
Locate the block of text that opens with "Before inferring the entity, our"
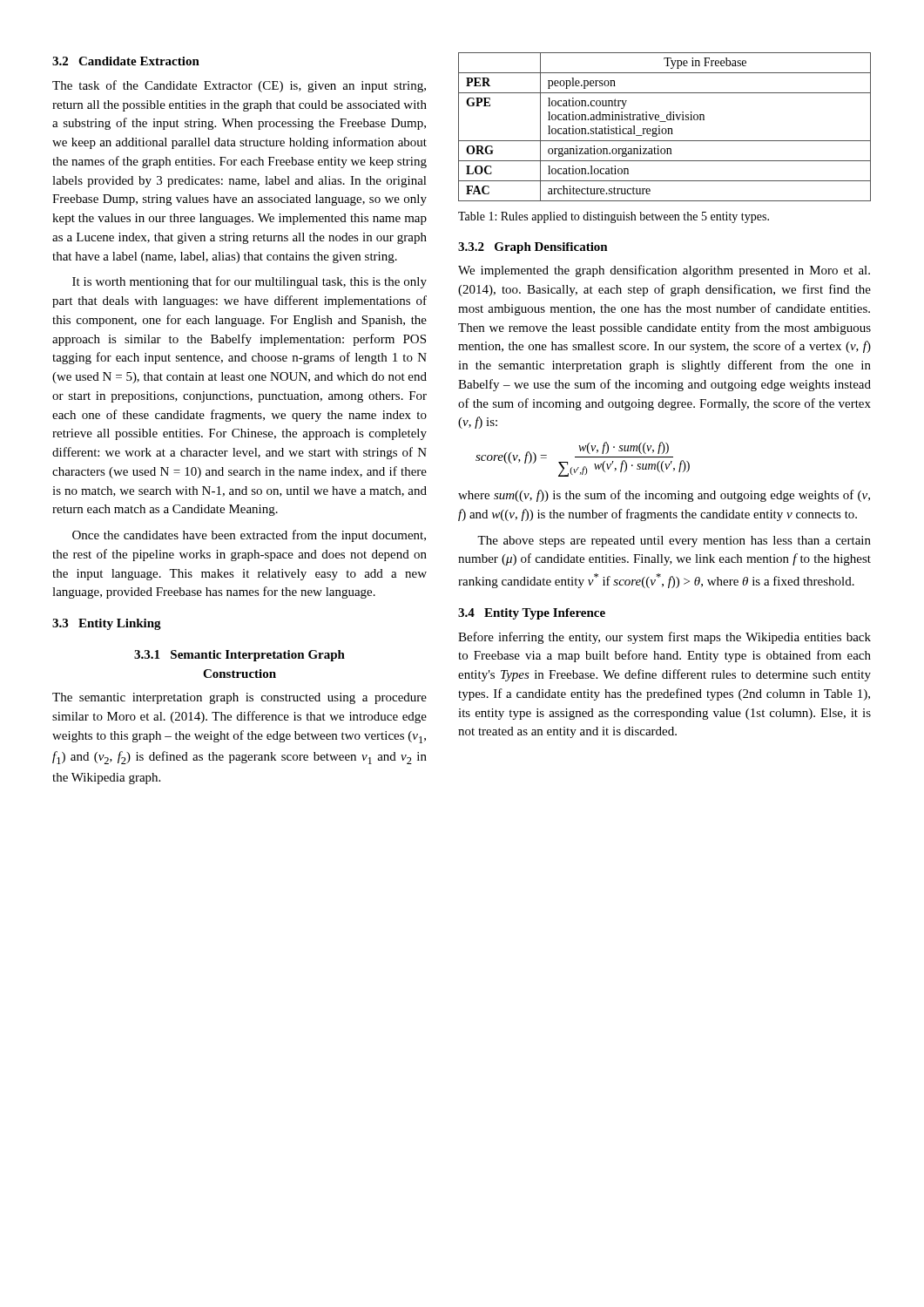pos(664,685)
